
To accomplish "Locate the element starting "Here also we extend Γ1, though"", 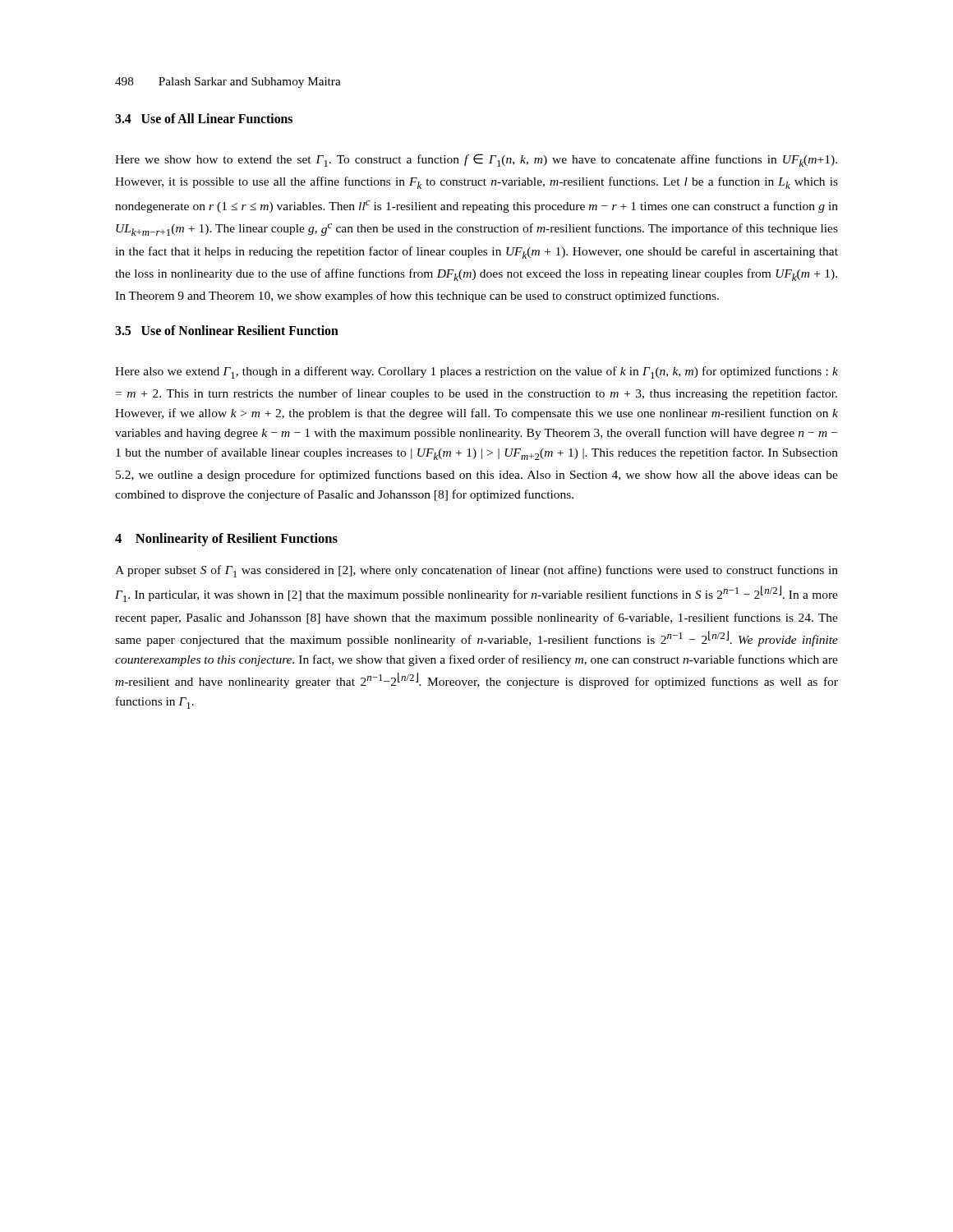I will 476,433.
